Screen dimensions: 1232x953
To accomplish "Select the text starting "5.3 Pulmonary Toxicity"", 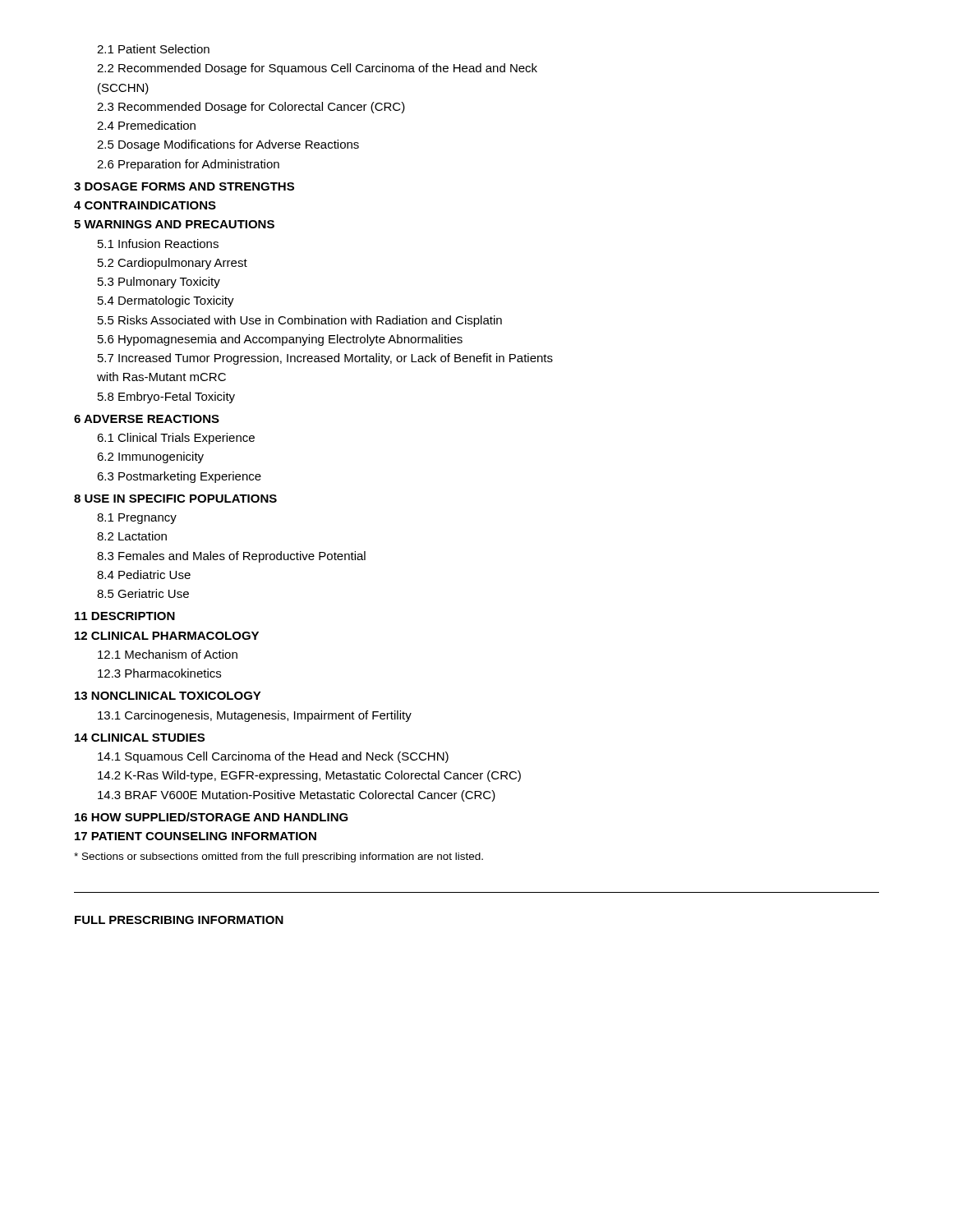I will point(158,281).
